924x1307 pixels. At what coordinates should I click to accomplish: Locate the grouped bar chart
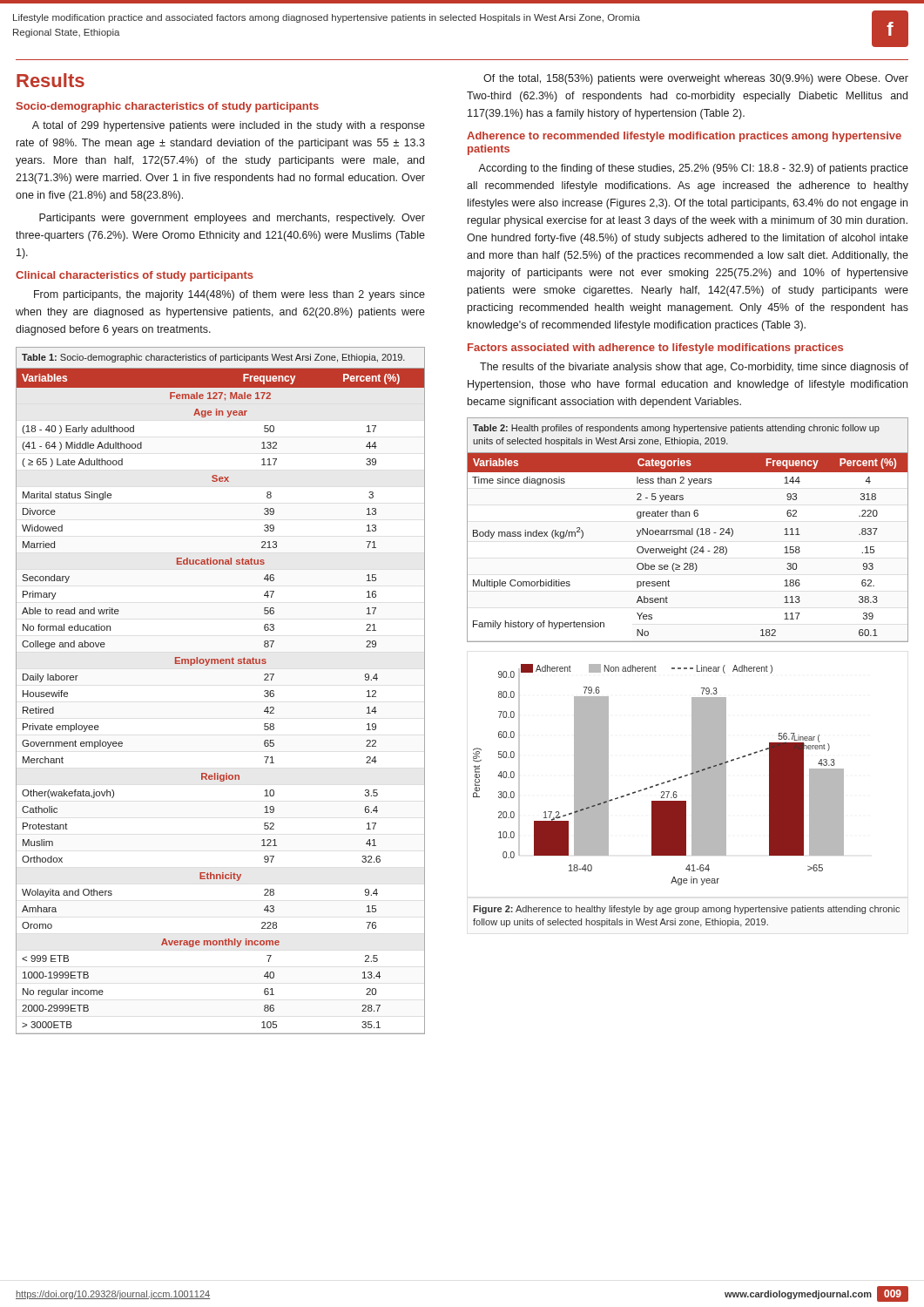688,774
